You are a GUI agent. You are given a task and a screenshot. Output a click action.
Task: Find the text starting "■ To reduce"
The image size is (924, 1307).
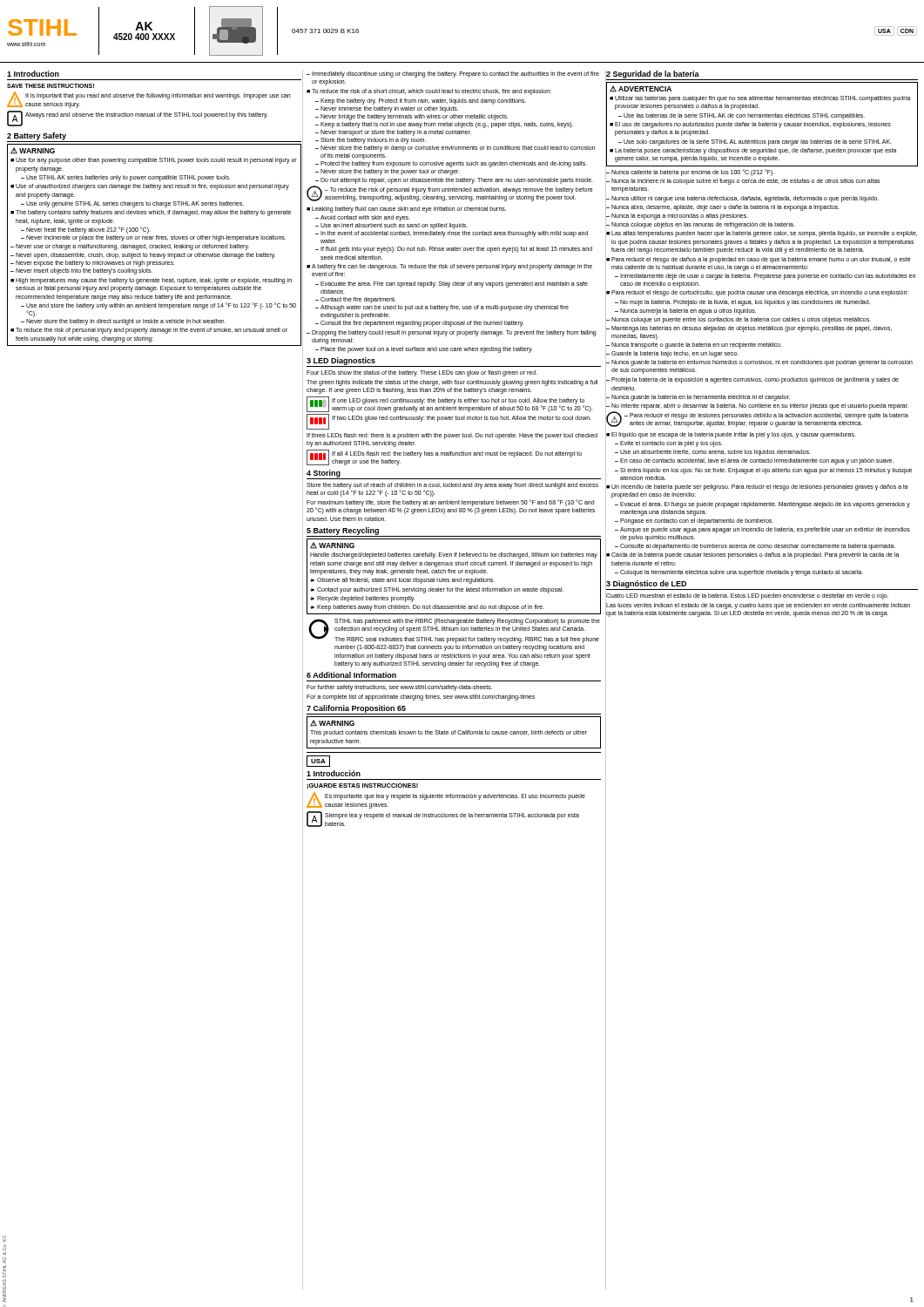pyautogui.click(x=454, y=135)
